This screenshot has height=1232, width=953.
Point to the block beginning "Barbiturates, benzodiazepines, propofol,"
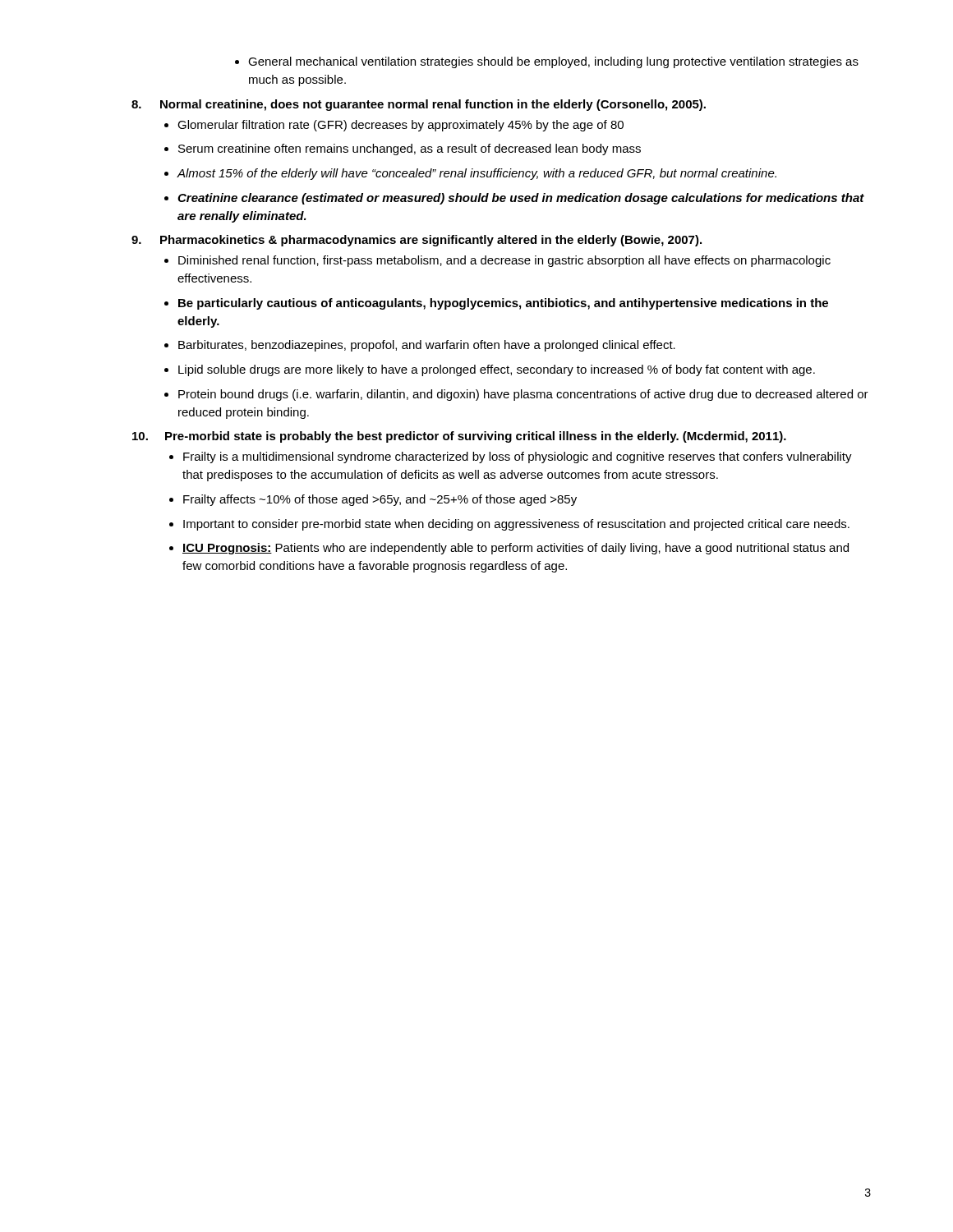click(515, 345)
